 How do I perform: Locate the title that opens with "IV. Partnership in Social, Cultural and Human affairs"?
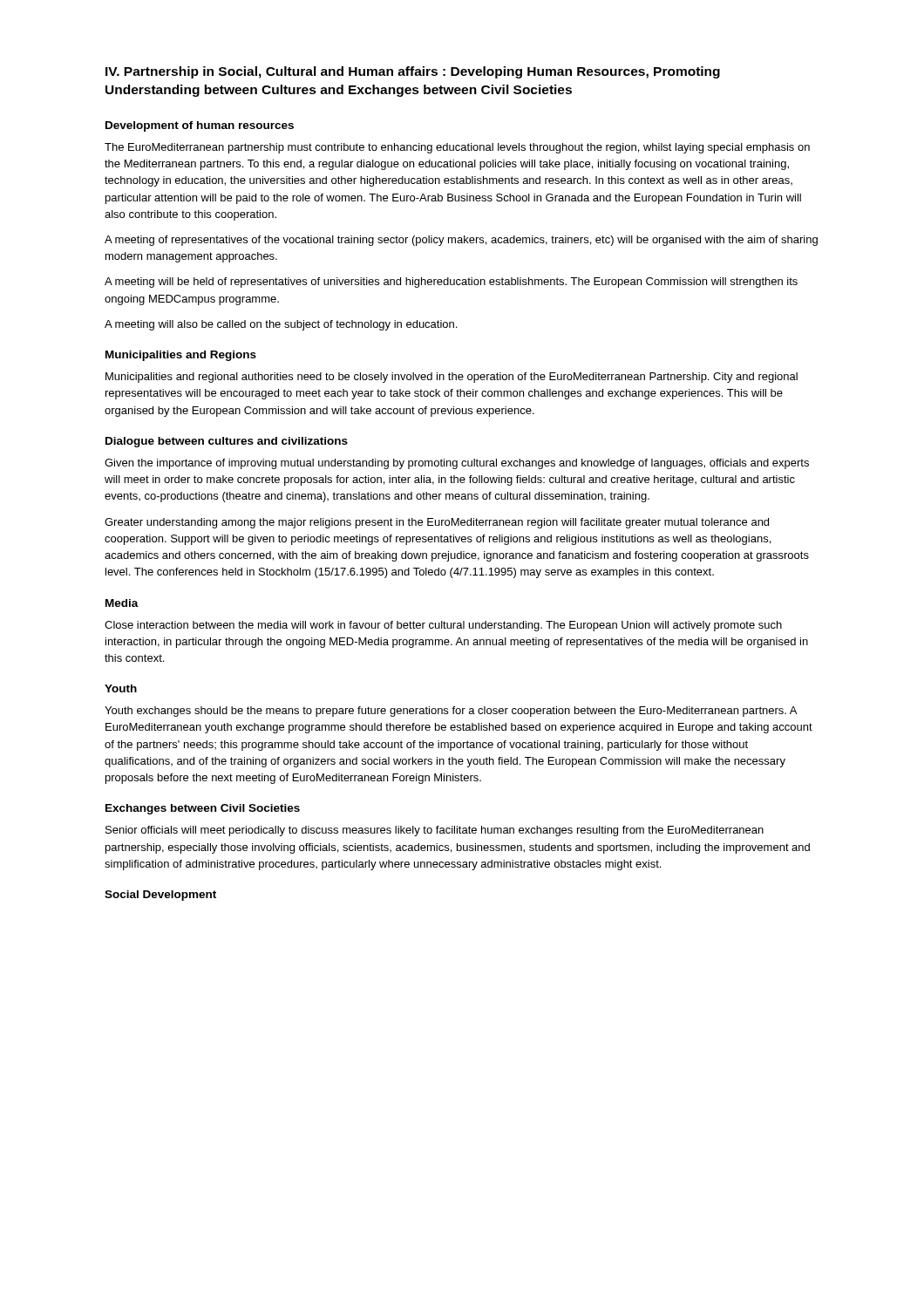point(413,80)
